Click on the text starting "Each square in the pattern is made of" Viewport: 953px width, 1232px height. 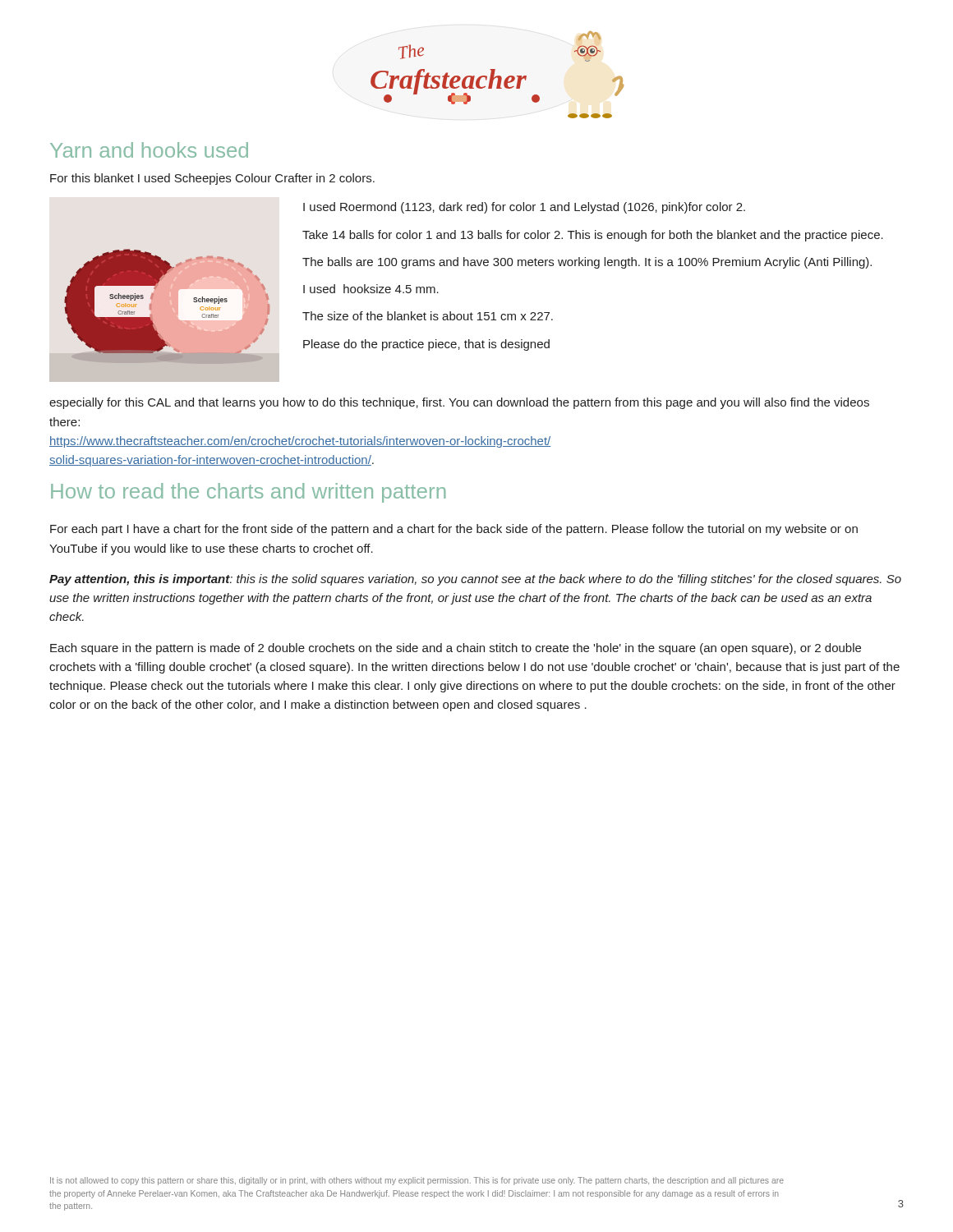coord(476,676)
